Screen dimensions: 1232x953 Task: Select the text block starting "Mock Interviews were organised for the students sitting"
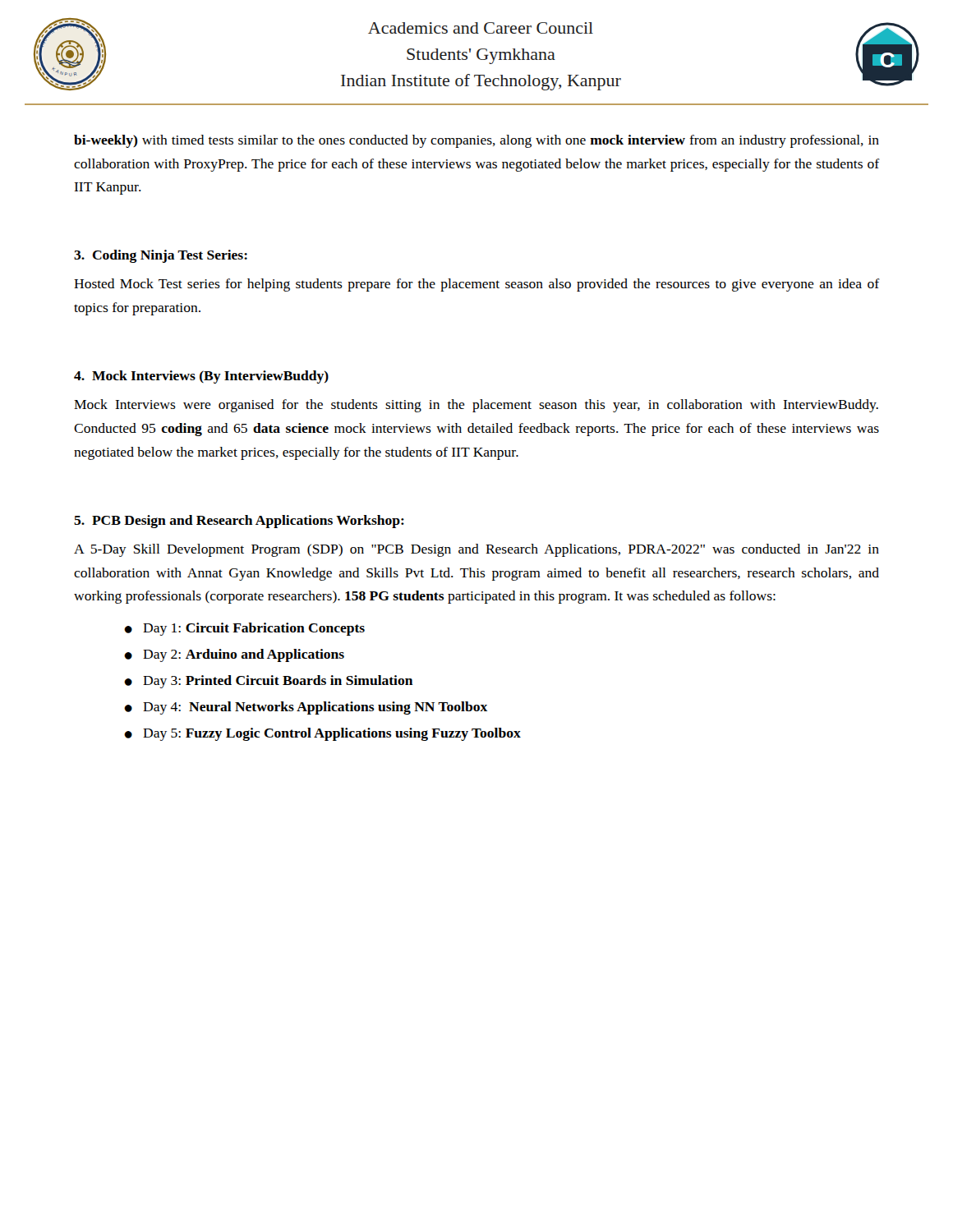[x=476, y=428]
